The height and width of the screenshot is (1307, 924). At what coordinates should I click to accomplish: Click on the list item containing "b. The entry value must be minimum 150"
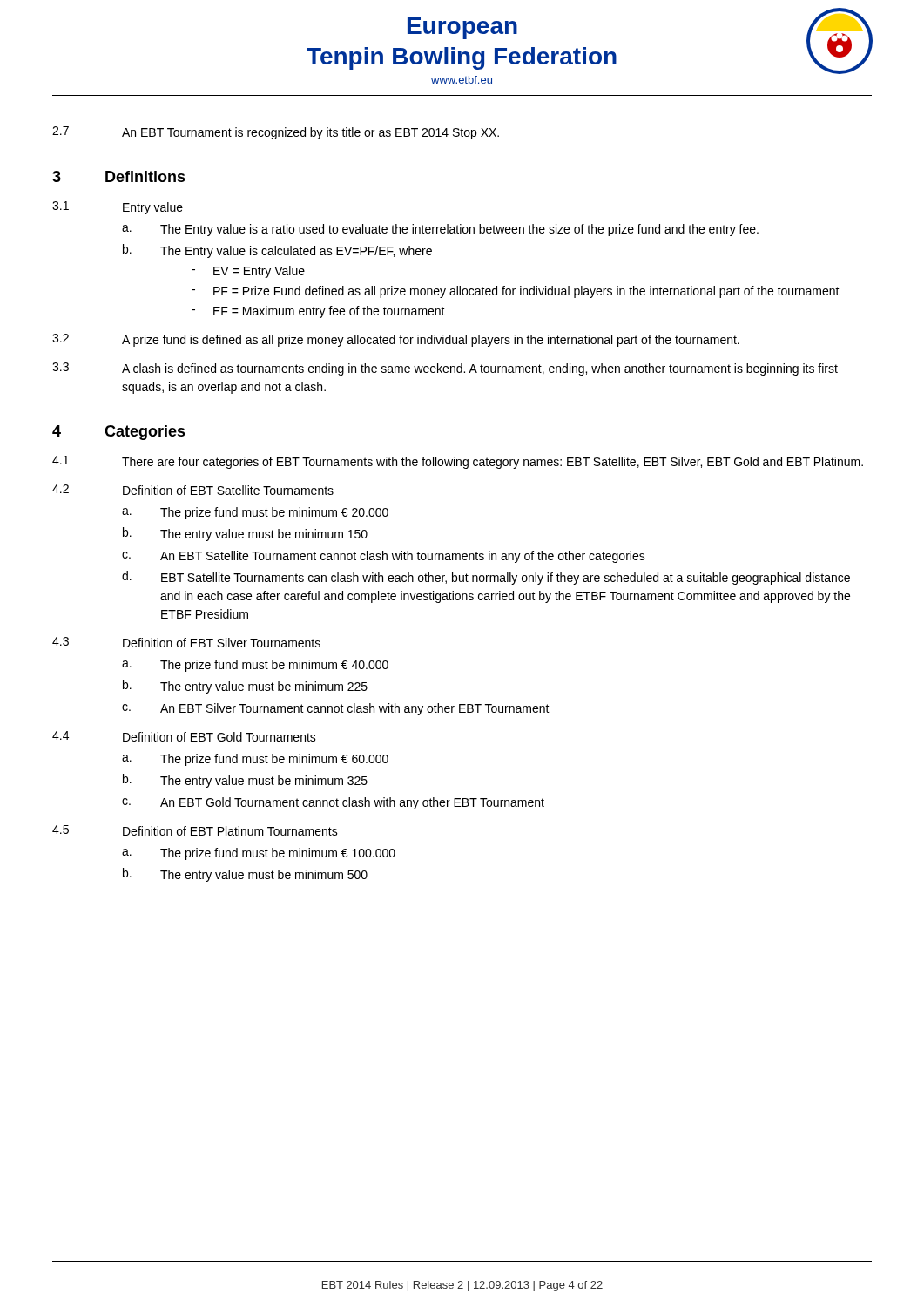(245, 535)
